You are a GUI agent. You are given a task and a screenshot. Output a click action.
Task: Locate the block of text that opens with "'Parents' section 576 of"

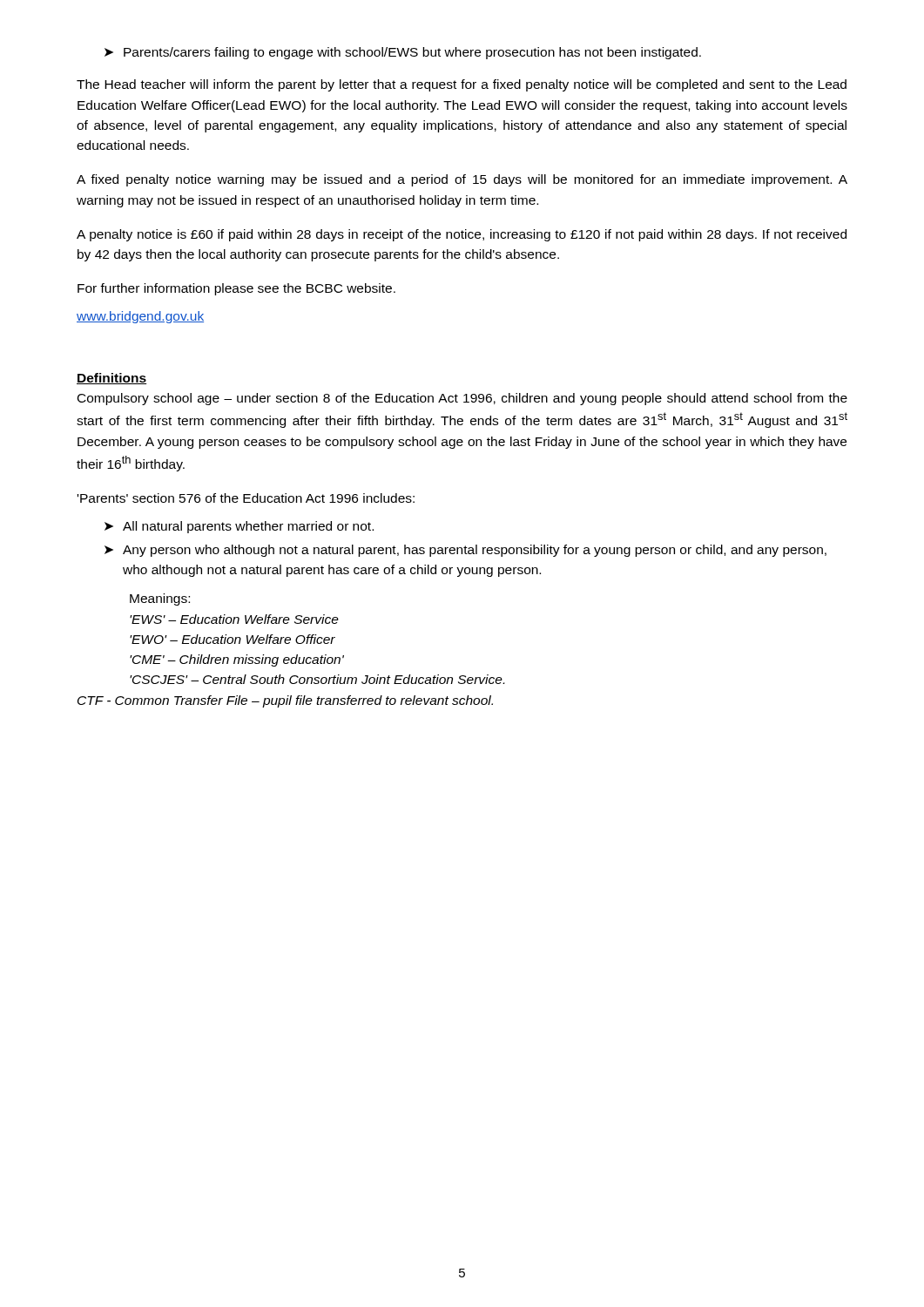pos(246,498)
